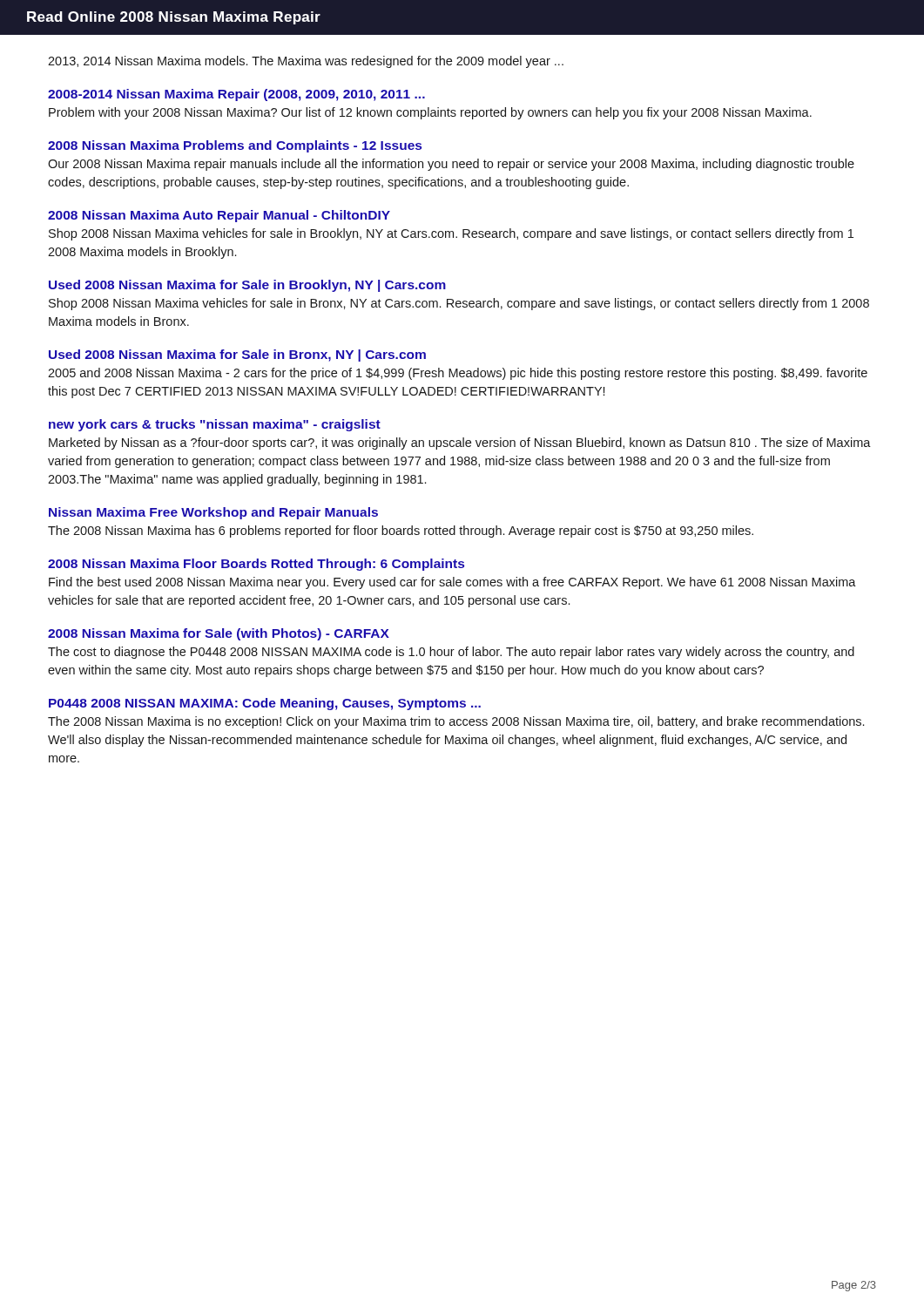Locate the text starting "Nissan Maxima Free Workshop and Repair Manuals The"
Viewport: 924px width, 1307px height.
pos(462,523)
